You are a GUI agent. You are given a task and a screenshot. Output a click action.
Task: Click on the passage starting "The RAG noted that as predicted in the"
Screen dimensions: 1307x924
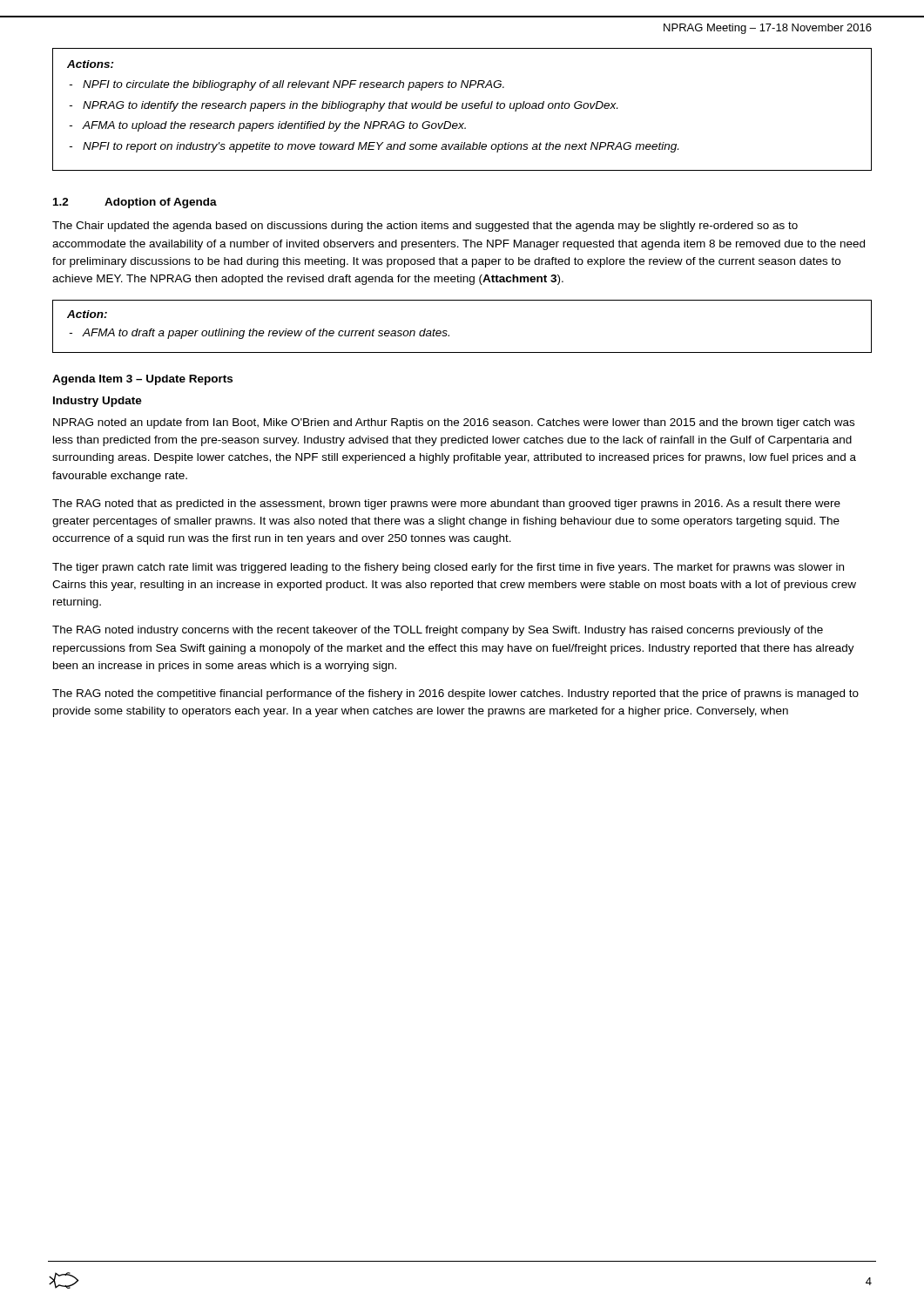[446, 521]
